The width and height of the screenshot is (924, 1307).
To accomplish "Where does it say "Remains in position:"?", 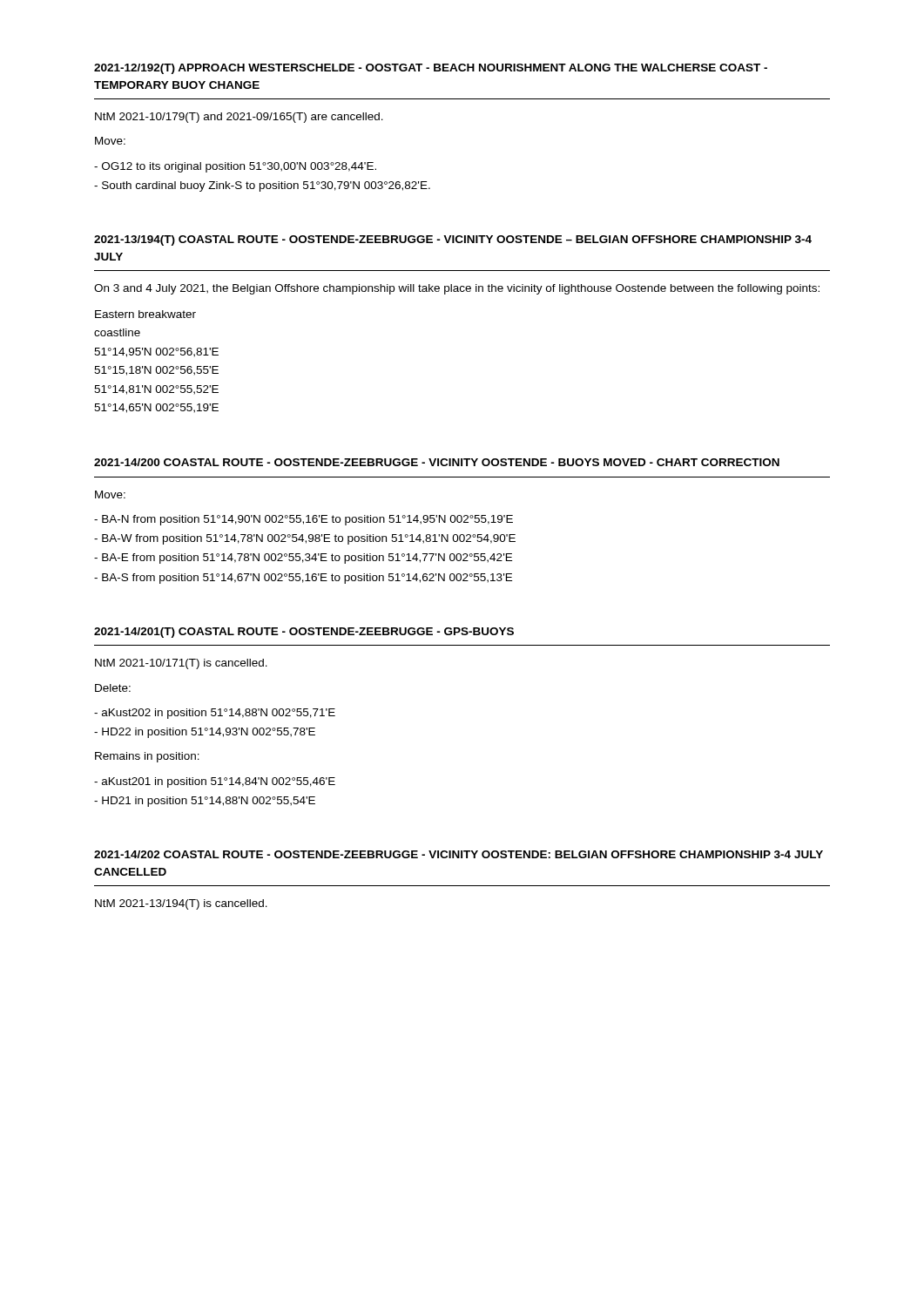I will [147, 756].
